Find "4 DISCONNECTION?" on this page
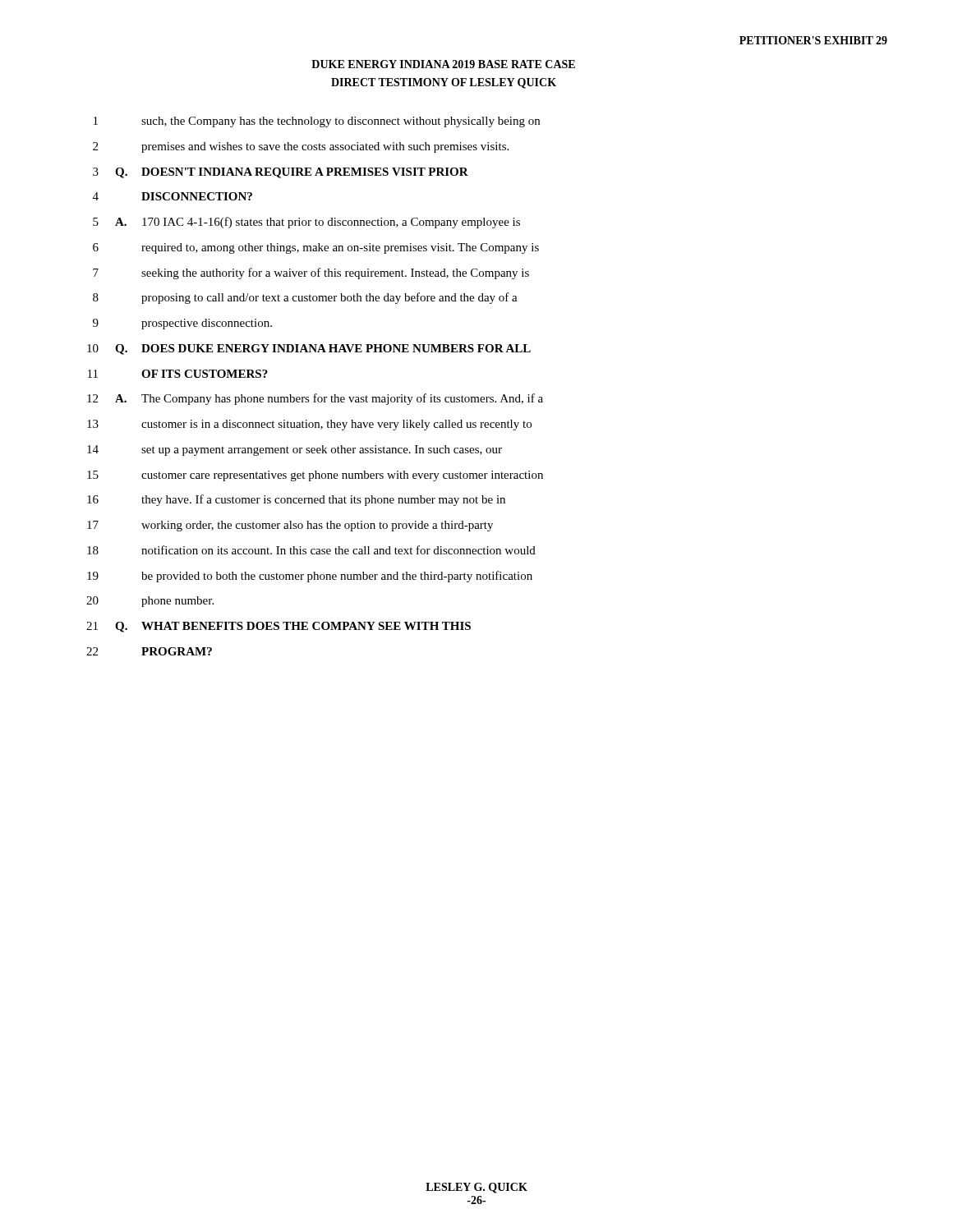Viewport: 953px width, 1232px height. point(173,196)
